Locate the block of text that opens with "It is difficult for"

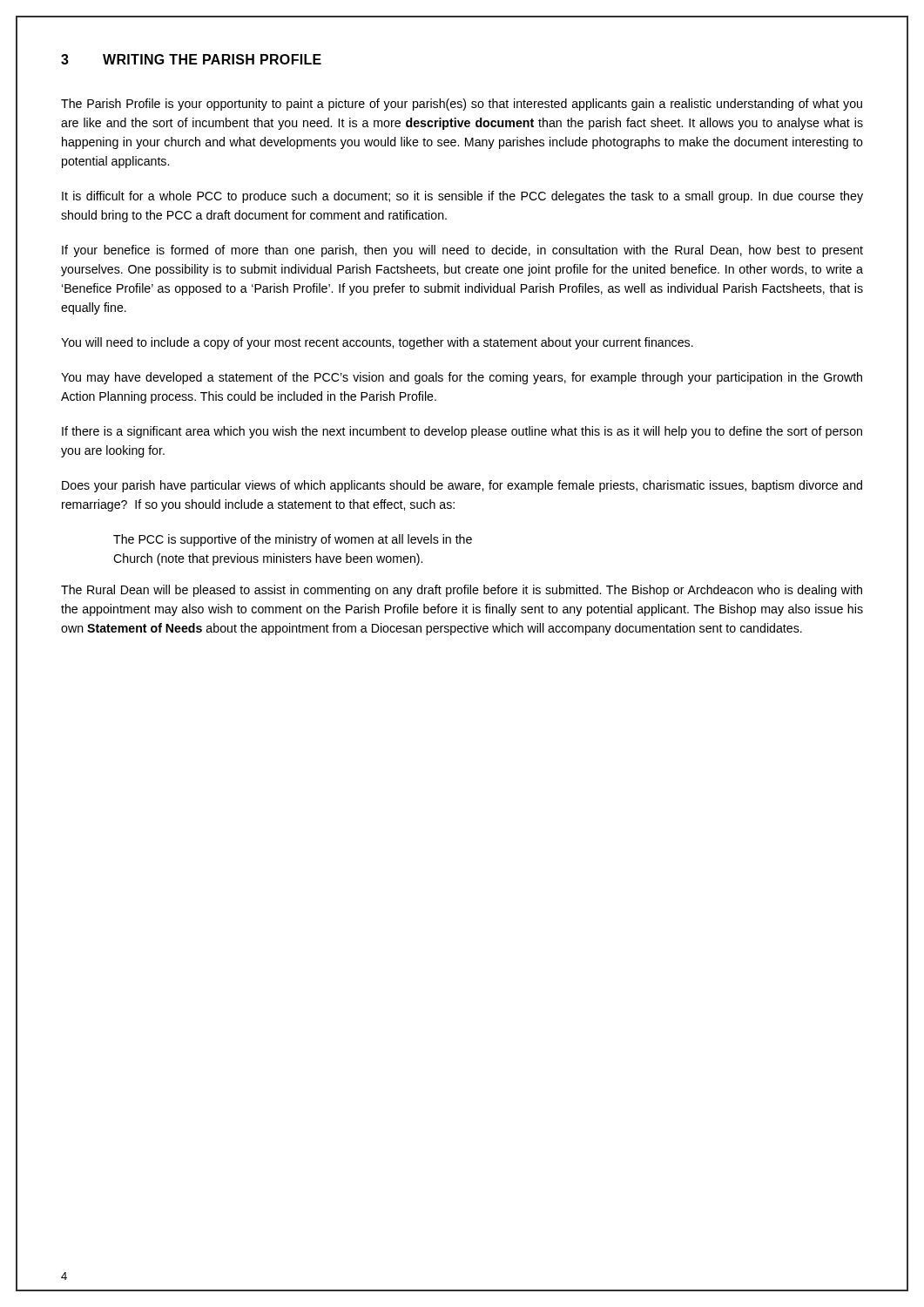(462, 206)
